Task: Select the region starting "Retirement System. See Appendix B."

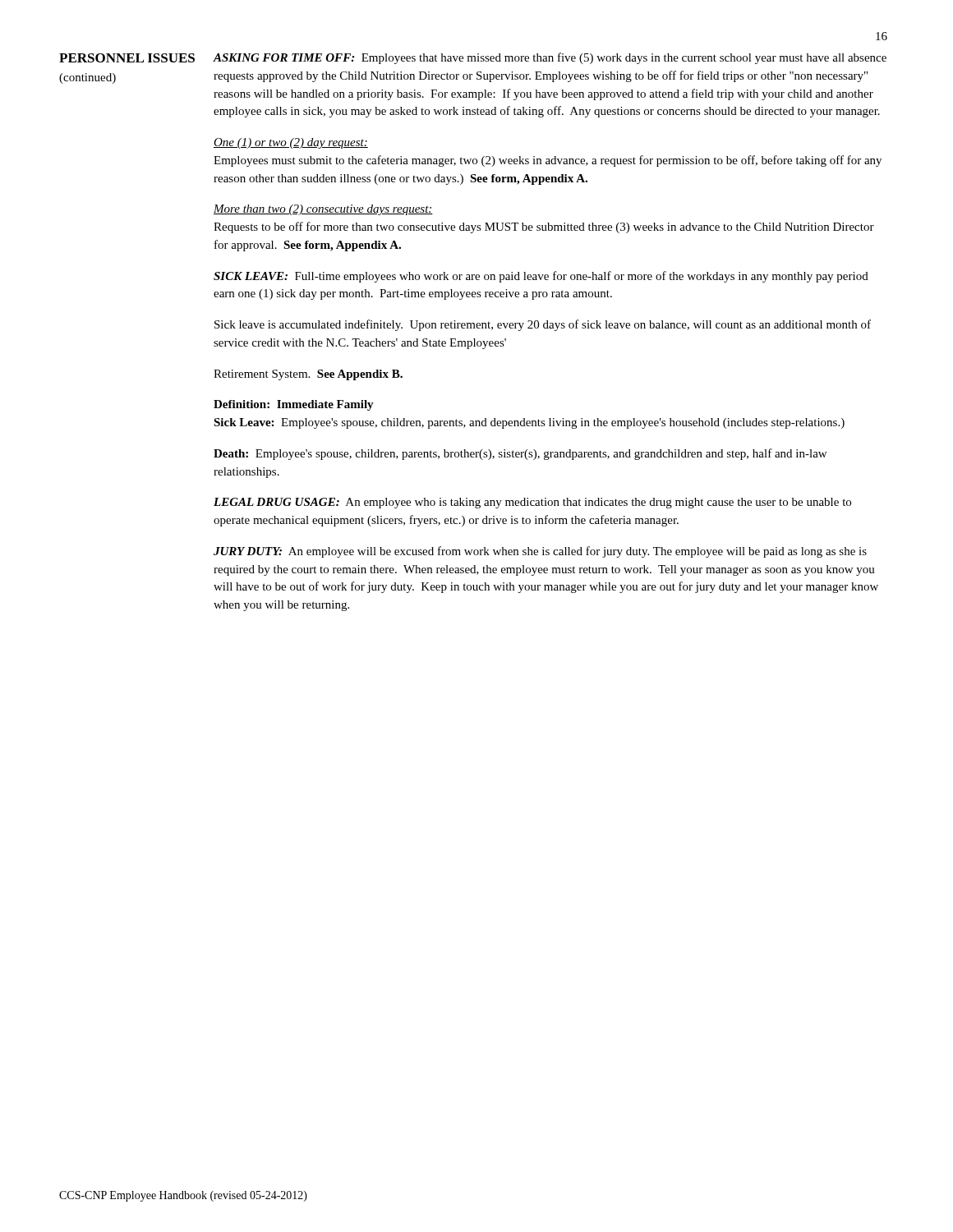Action: [308, 373]
